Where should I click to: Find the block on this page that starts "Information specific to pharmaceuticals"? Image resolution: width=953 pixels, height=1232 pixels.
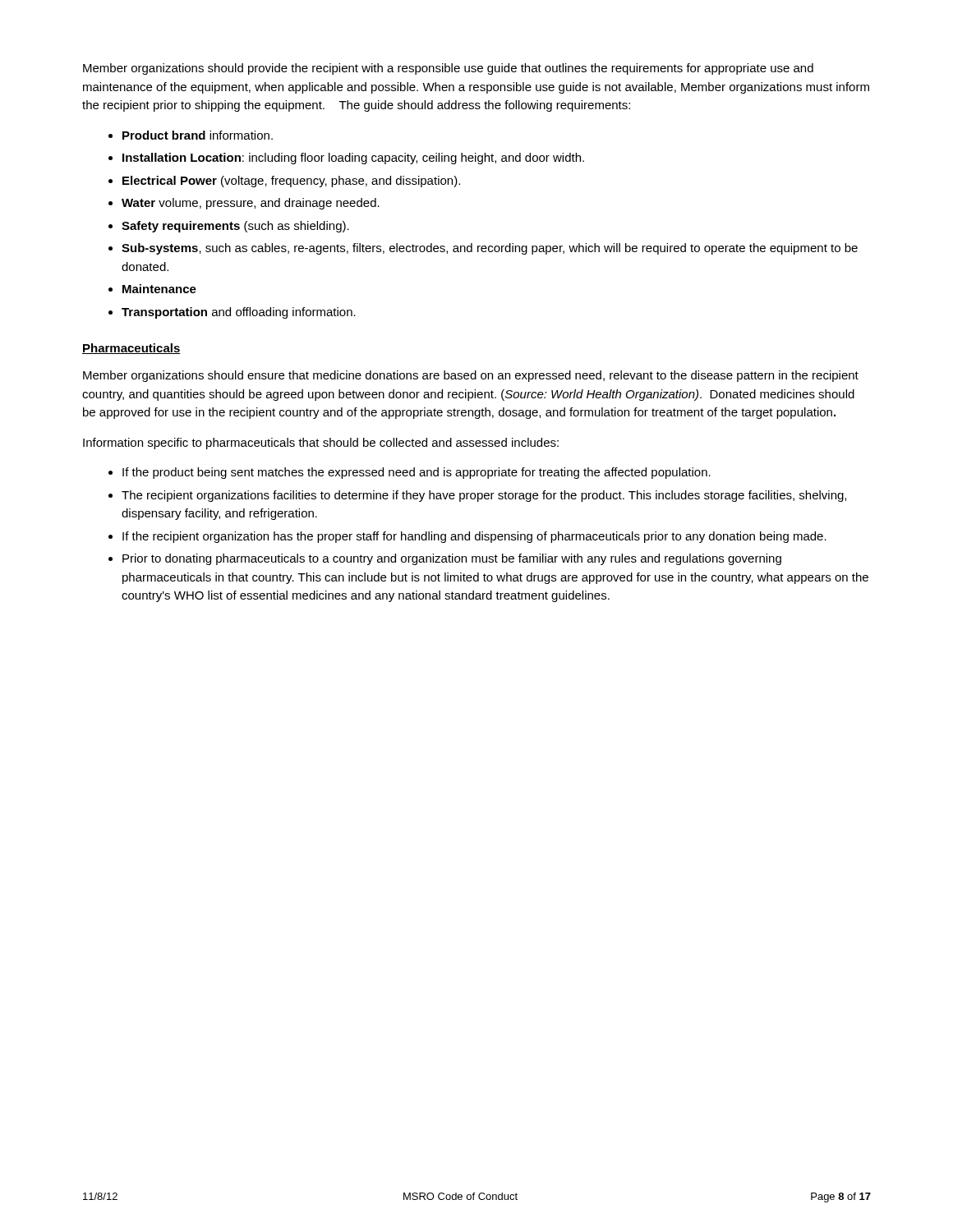(x=321, y=442)
